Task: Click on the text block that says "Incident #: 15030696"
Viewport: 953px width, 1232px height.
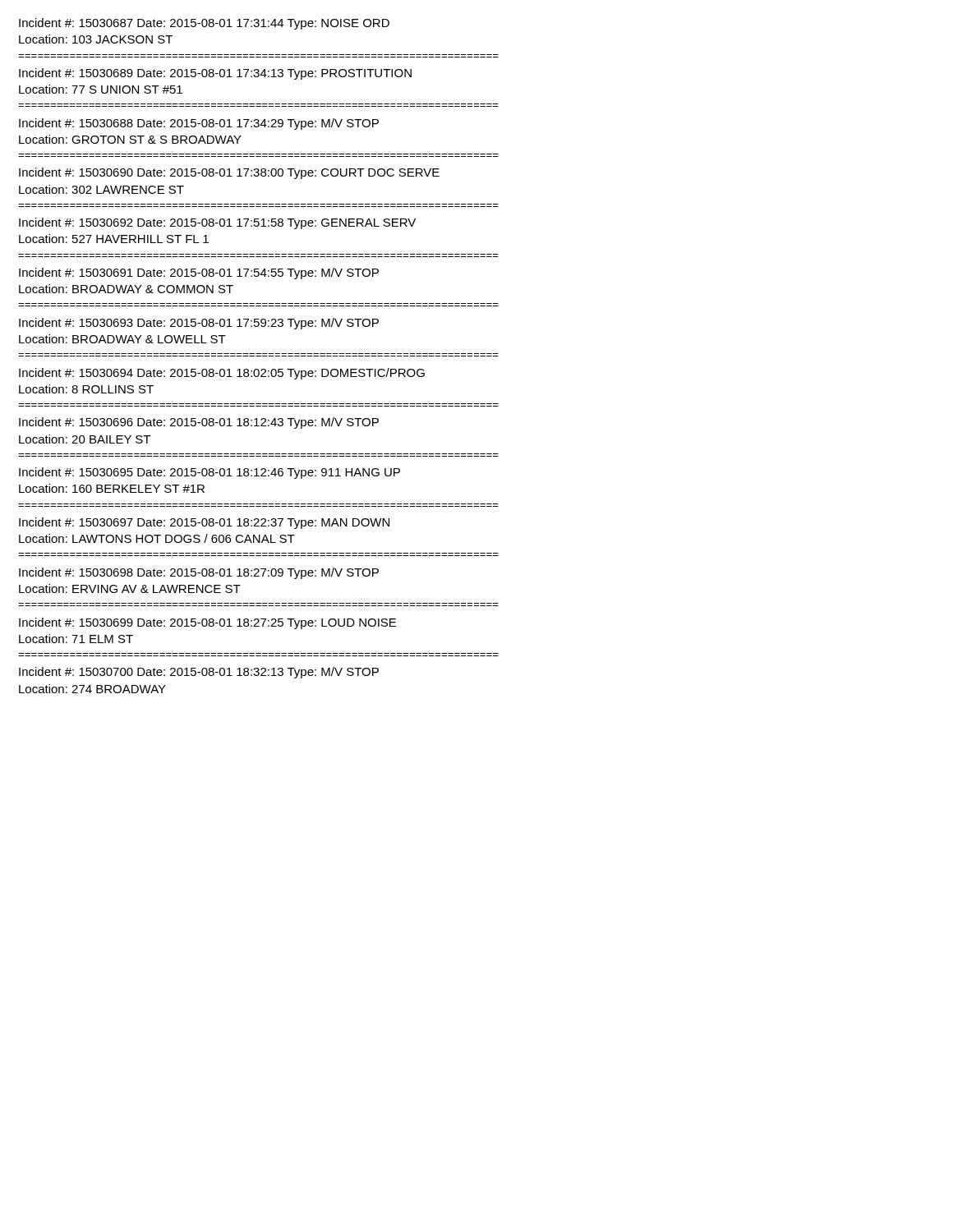Action: click(x=199, y=423)
